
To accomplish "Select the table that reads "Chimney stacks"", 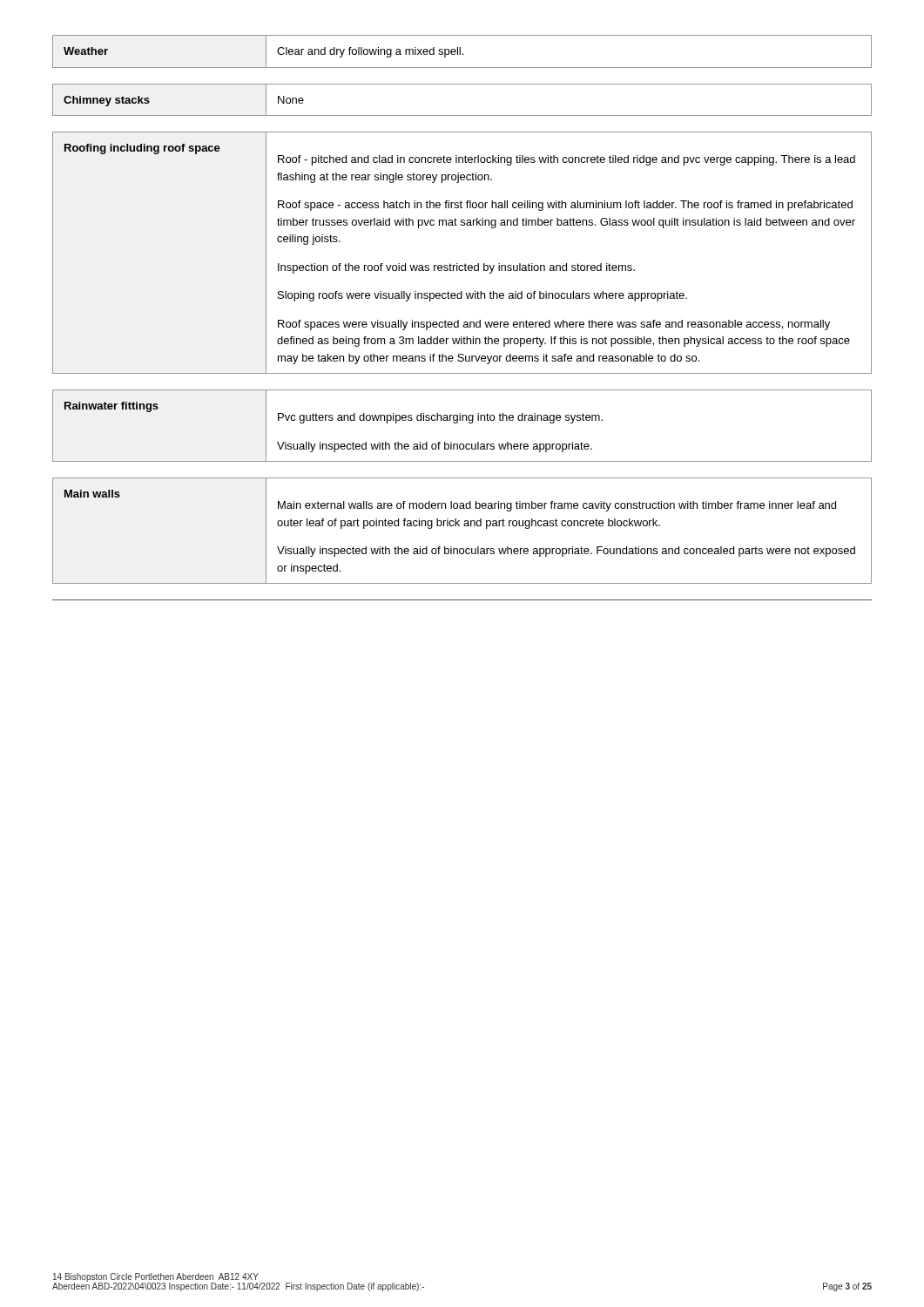I will point(462,100).
